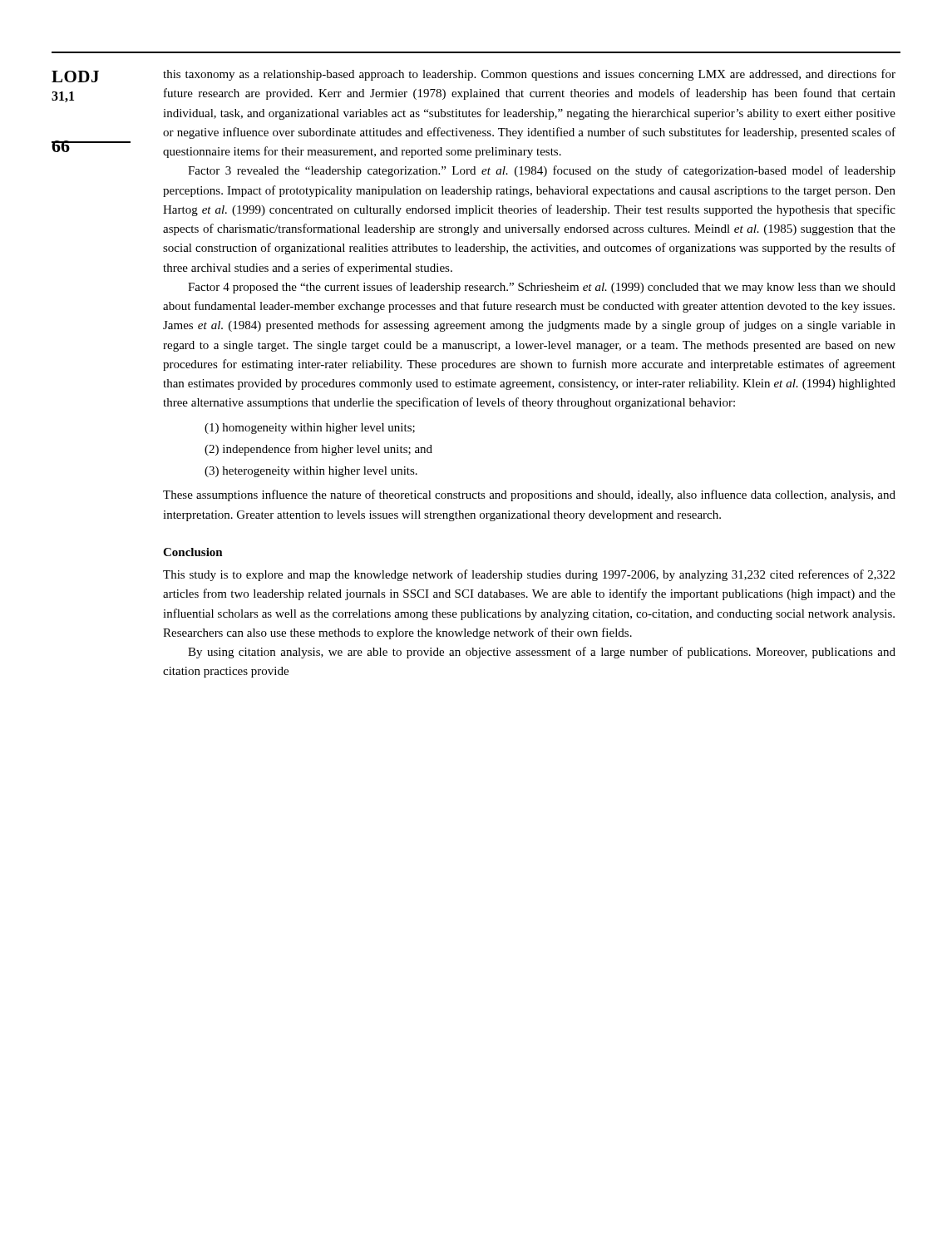Locate the block starting "These assumptions influence the nature"
The height and width of the screenshot is (1247, 952).
tap(529, 505)
